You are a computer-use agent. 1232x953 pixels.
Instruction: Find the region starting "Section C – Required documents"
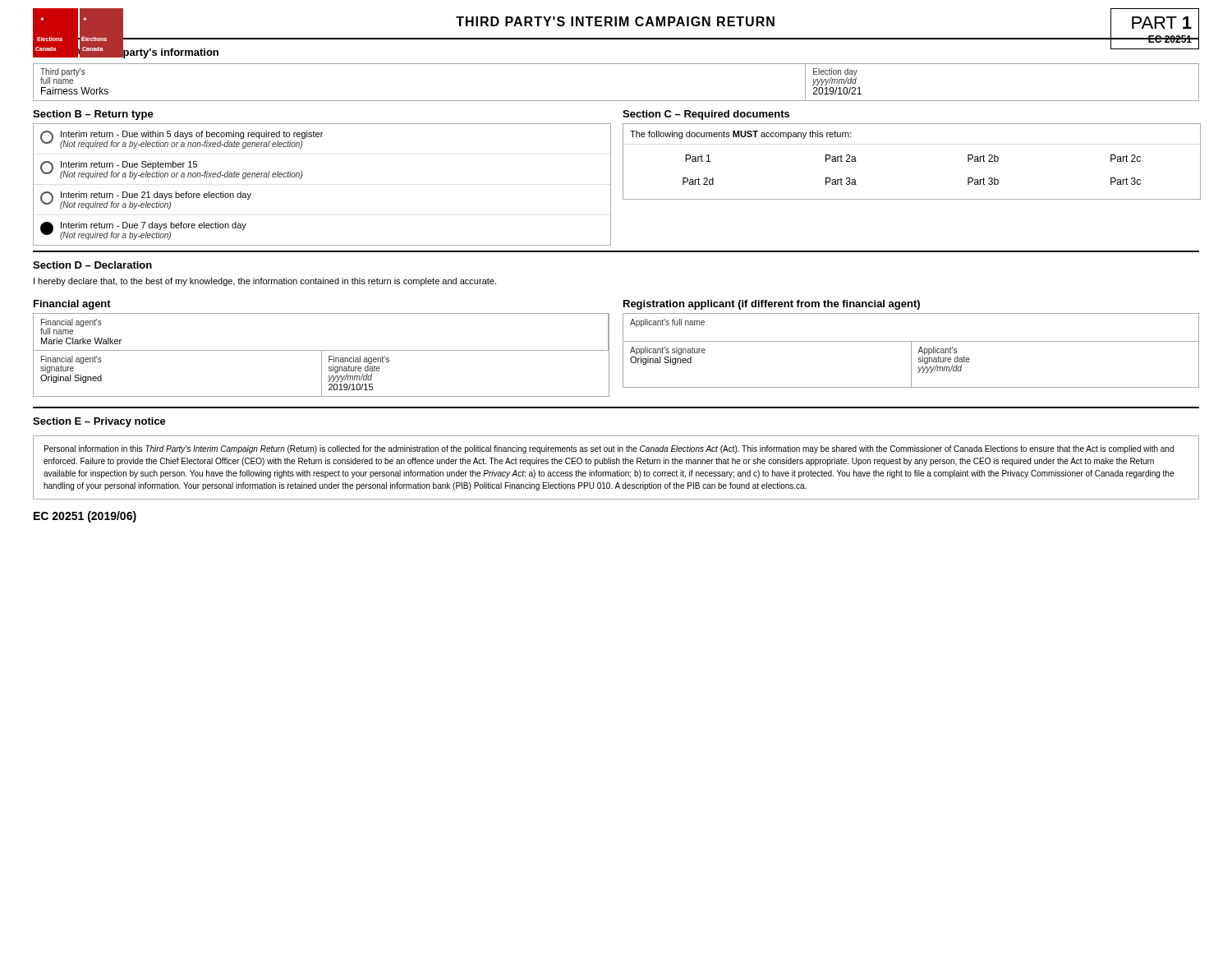(x=706, y=114)
